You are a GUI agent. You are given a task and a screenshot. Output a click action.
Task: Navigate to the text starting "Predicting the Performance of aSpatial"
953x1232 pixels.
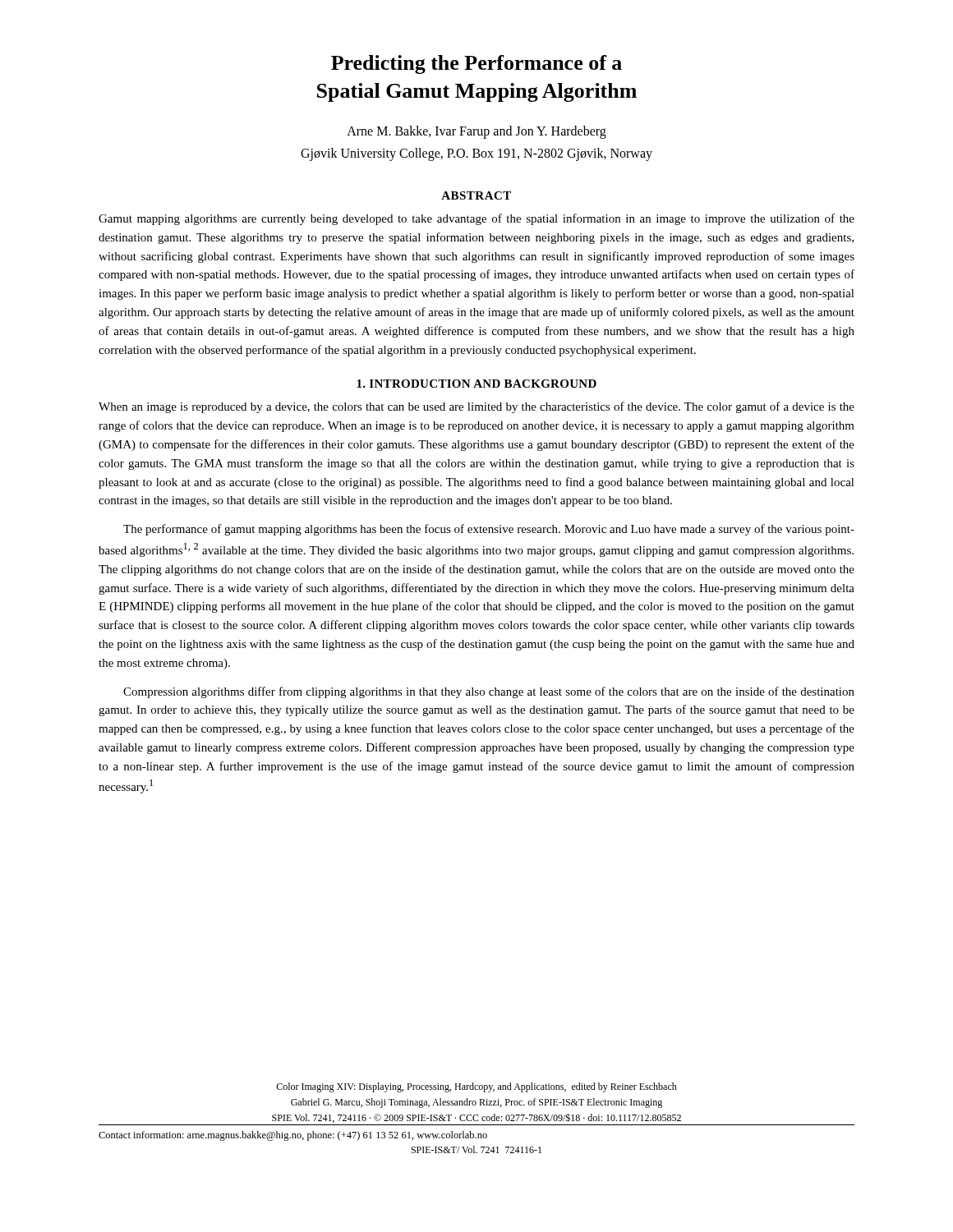pos(476,77)
